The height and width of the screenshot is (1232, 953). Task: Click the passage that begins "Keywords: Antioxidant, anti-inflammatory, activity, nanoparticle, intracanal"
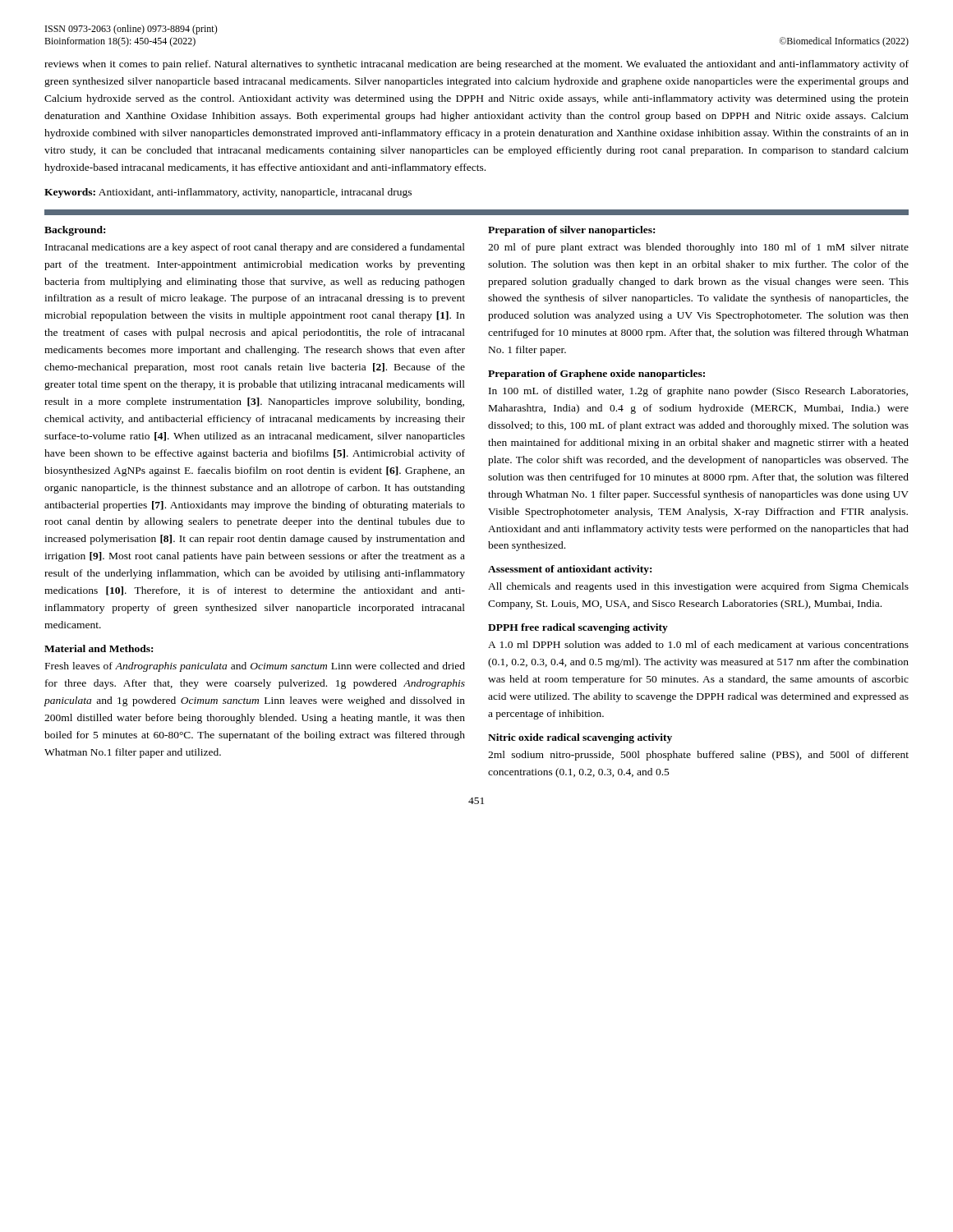[228, 192]
